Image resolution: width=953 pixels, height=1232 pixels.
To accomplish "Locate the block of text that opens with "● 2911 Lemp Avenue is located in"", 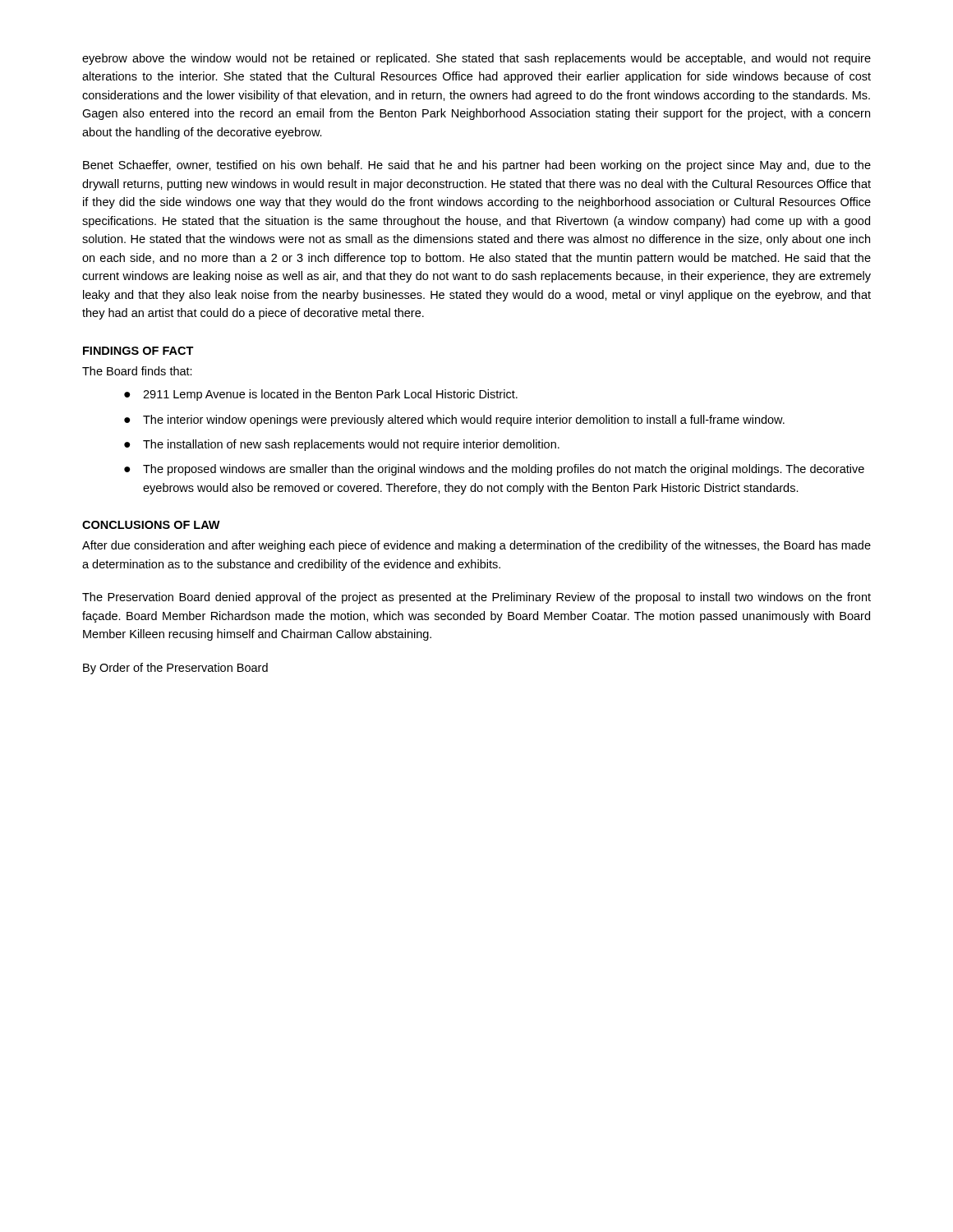I will (321, 394).
